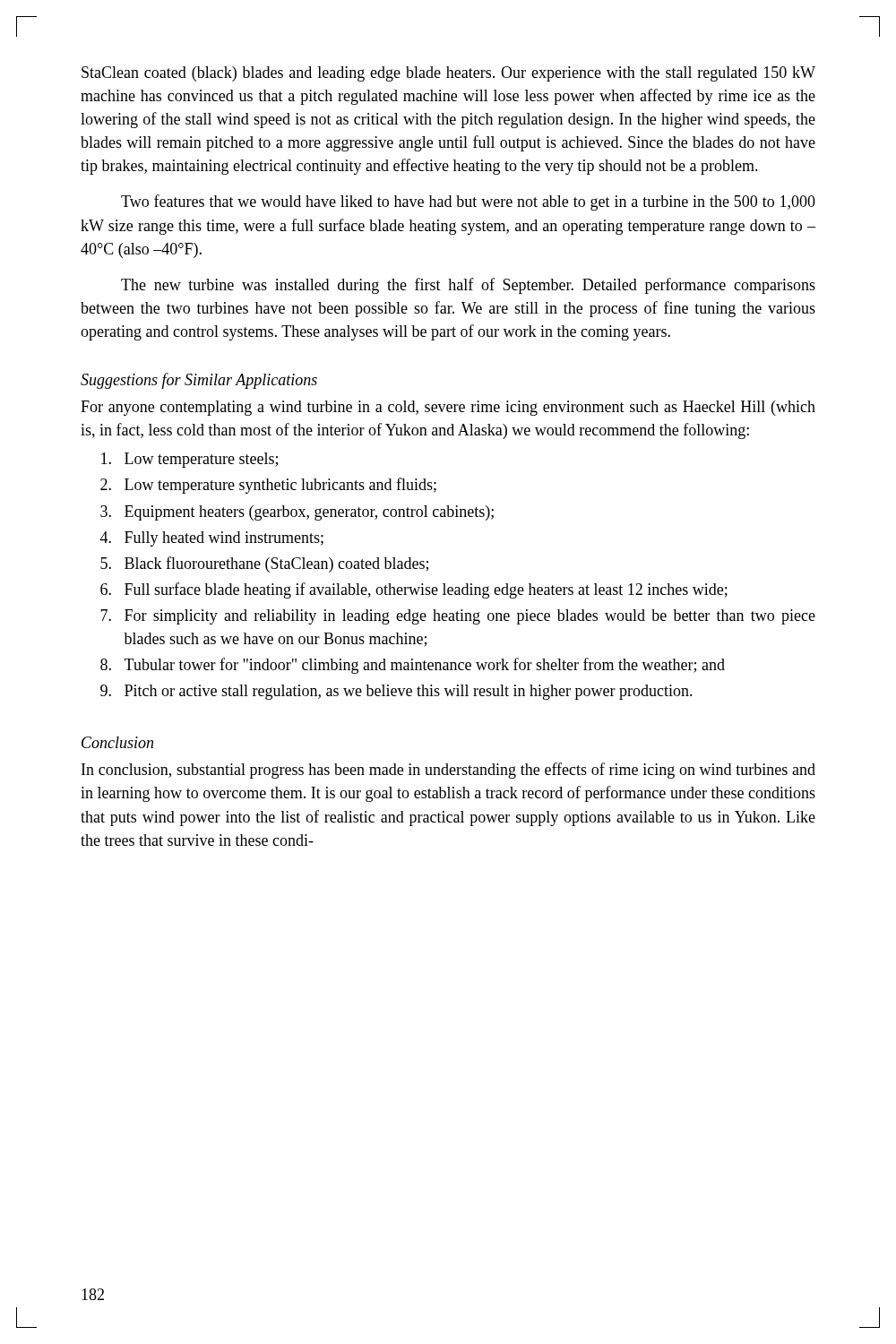The width and height of the screenshot is (896, 1344).
Task: Click on the text block containing "For anyone contemplating a"
Action: point(448,419)
